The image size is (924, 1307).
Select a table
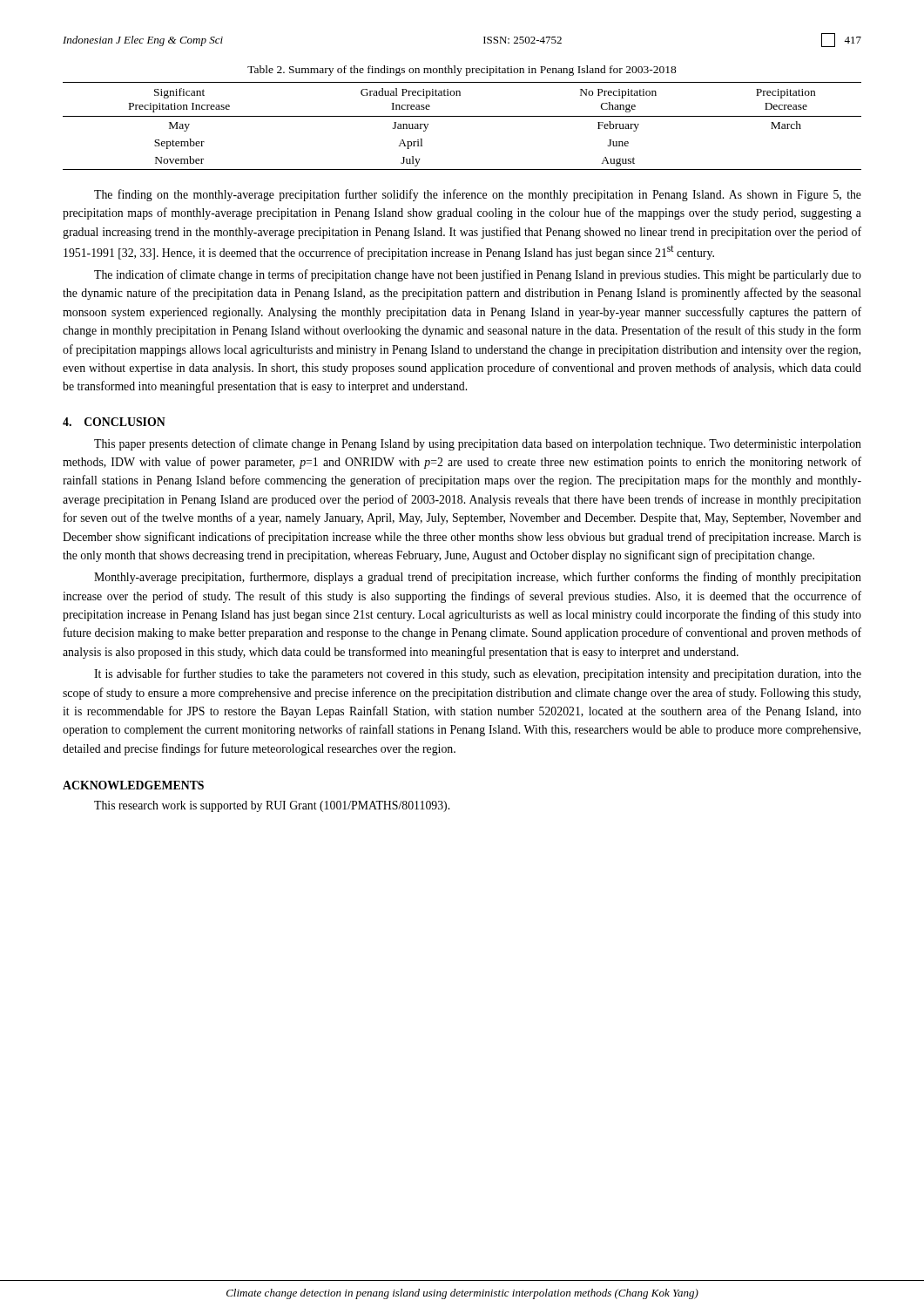tap(462, 126)
